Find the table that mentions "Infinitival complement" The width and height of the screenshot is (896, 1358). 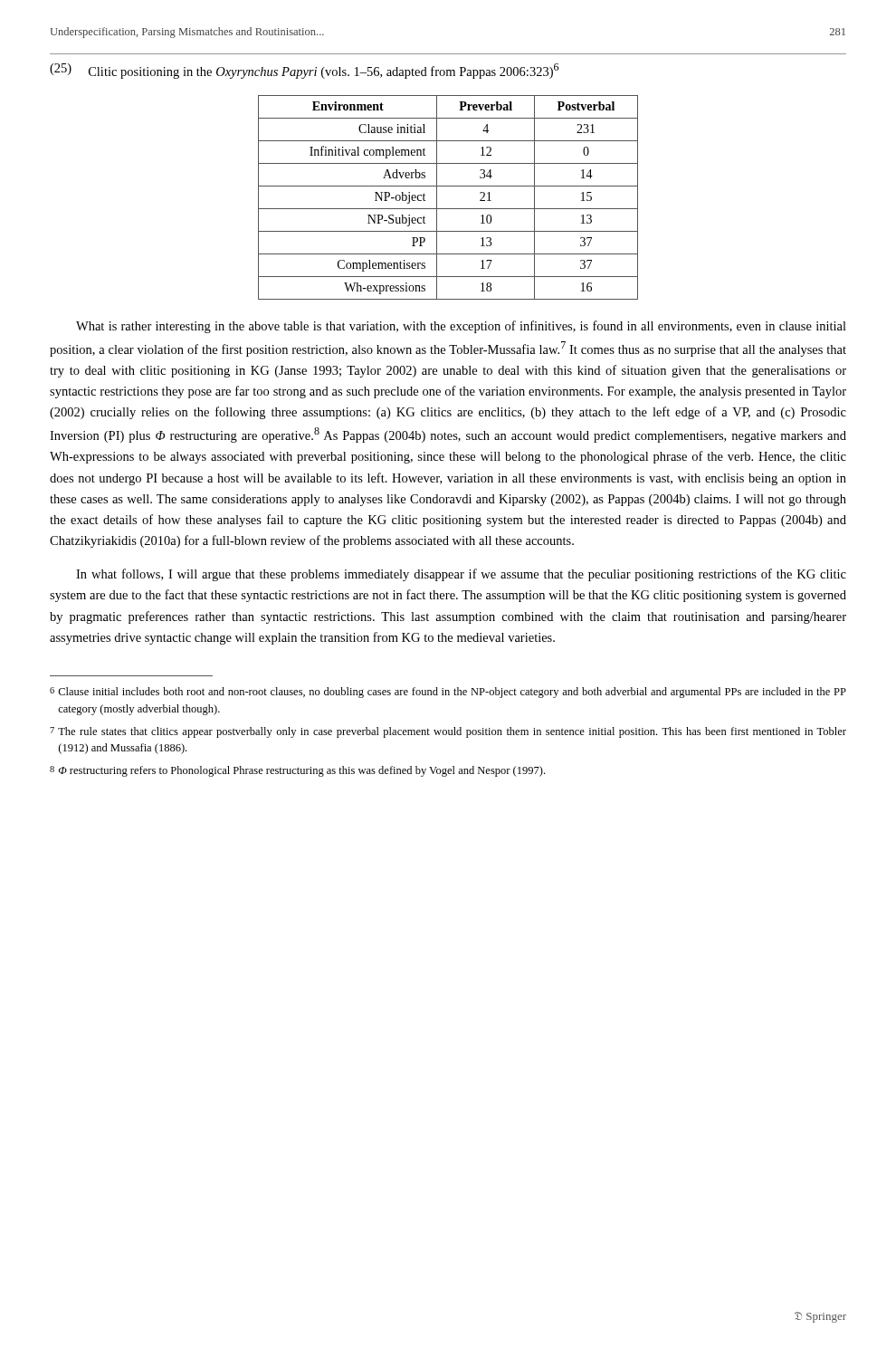(x=448, y=197)
